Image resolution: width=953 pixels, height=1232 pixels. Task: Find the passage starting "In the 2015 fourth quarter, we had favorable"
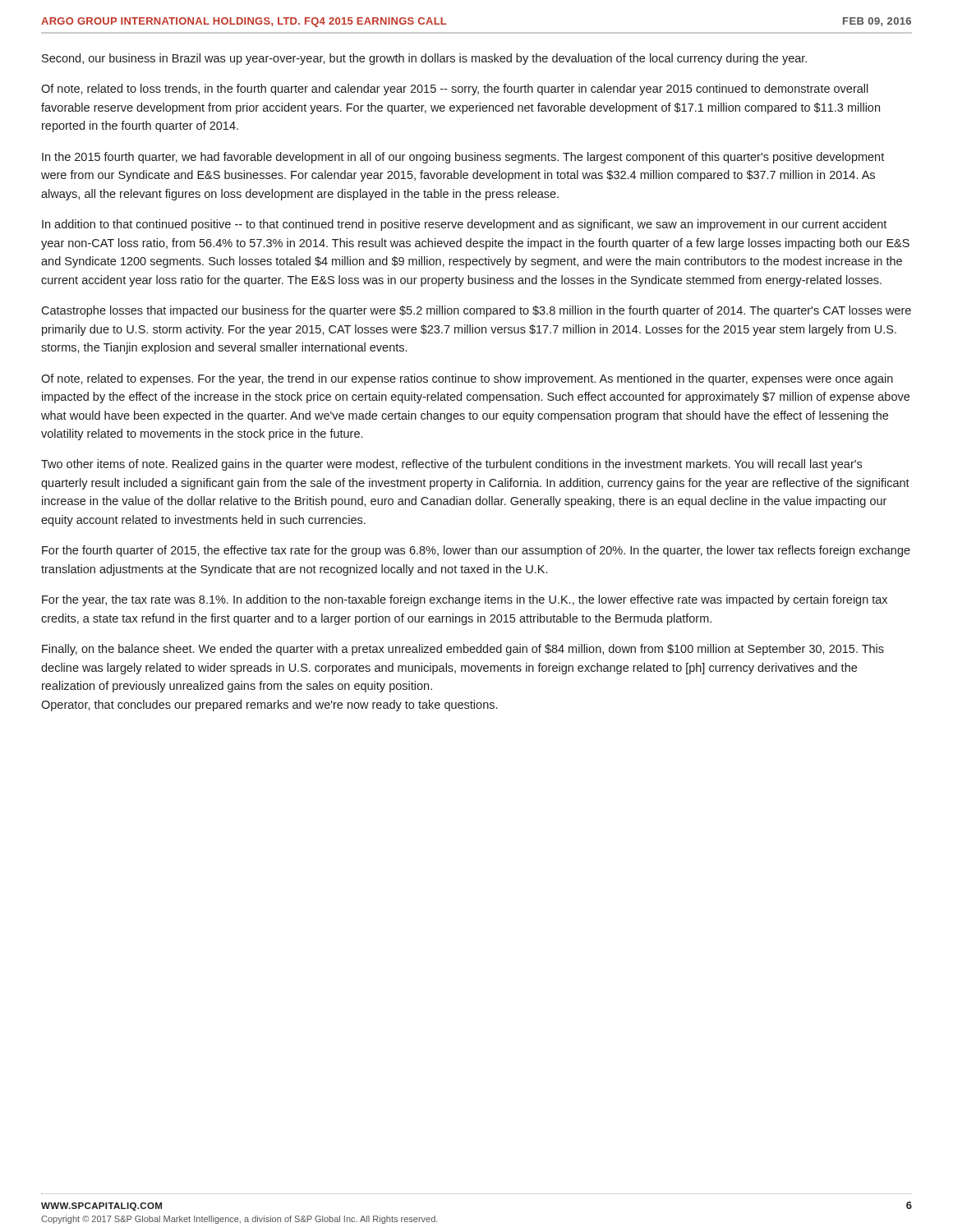[x=463, y=175]
